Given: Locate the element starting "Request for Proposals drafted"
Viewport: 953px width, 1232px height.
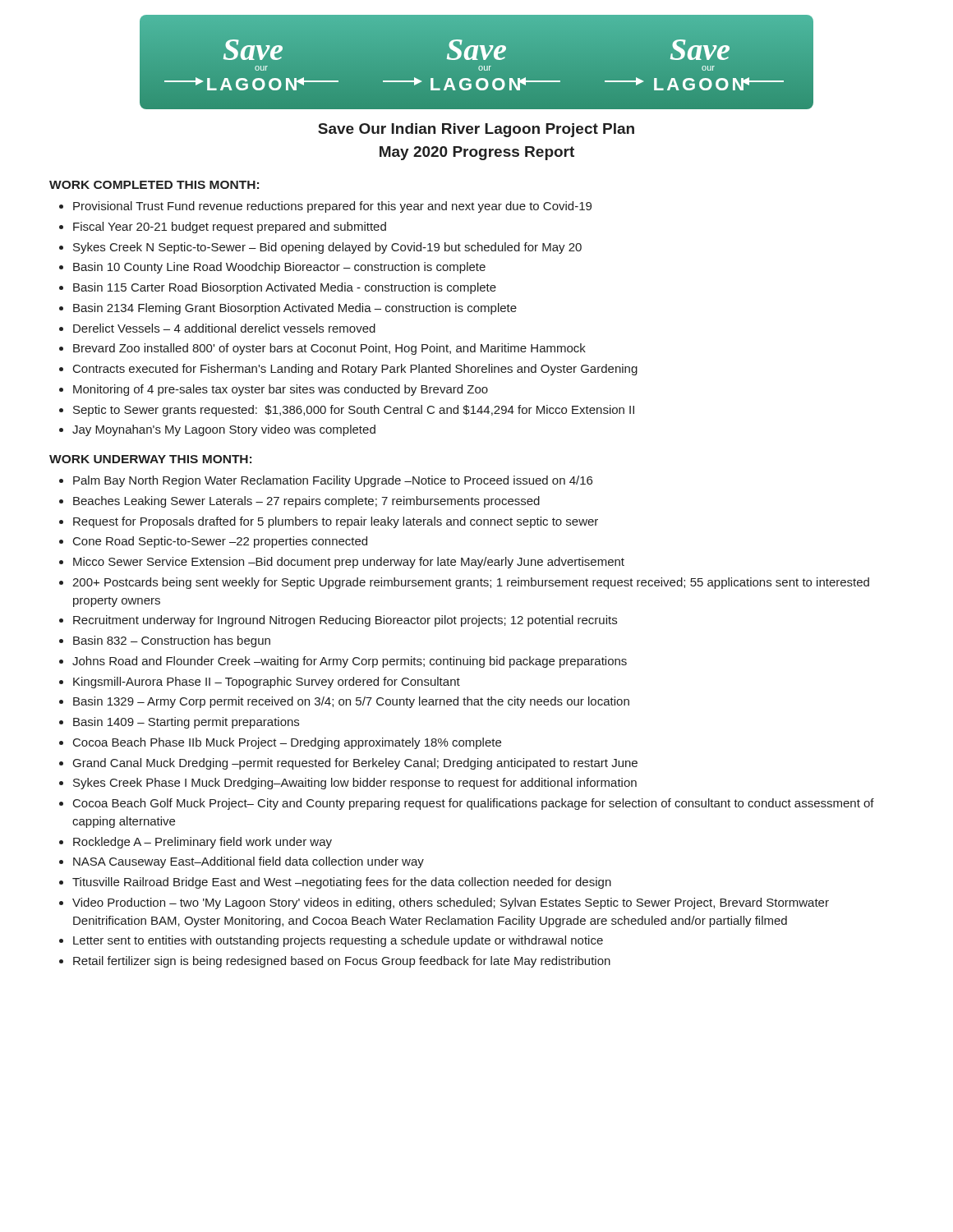Looking at the screenshot, I should 476,521.
